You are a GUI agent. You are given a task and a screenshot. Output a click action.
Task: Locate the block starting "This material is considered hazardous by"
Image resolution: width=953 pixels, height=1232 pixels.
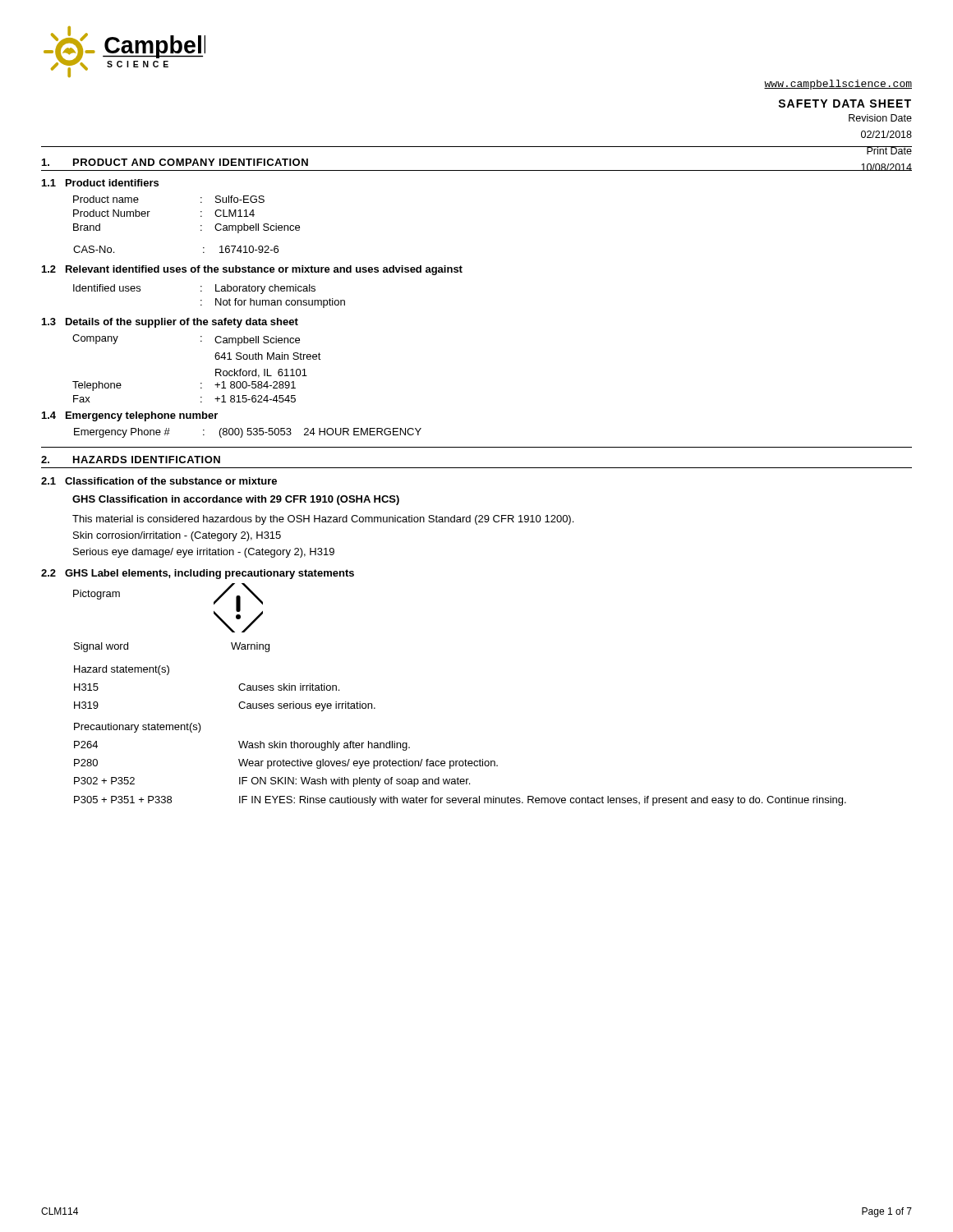(x=323, y=520)
